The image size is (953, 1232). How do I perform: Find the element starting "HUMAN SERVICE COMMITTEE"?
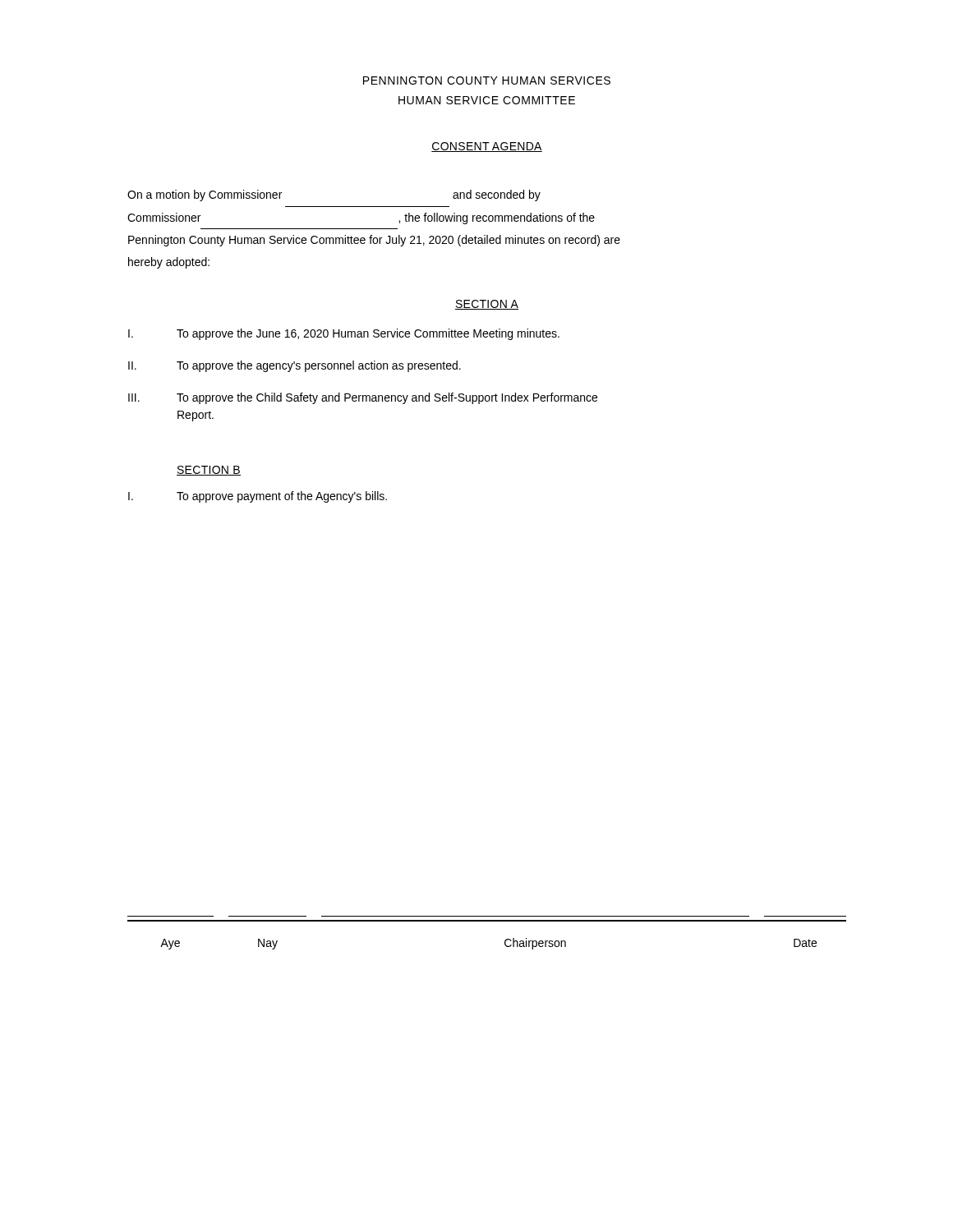487,100
